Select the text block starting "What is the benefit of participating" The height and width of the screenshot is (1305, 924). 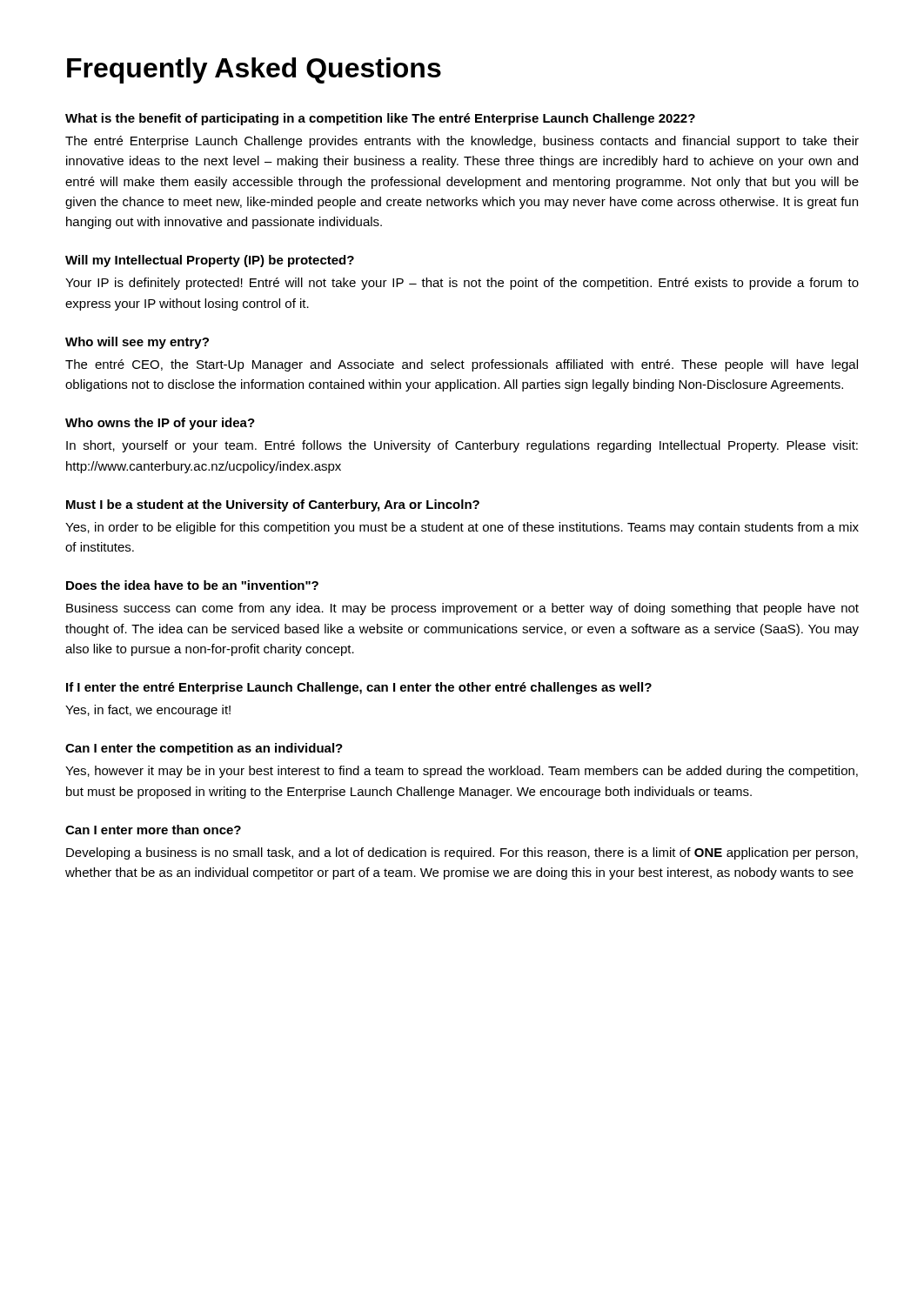(x=462, y=170)
